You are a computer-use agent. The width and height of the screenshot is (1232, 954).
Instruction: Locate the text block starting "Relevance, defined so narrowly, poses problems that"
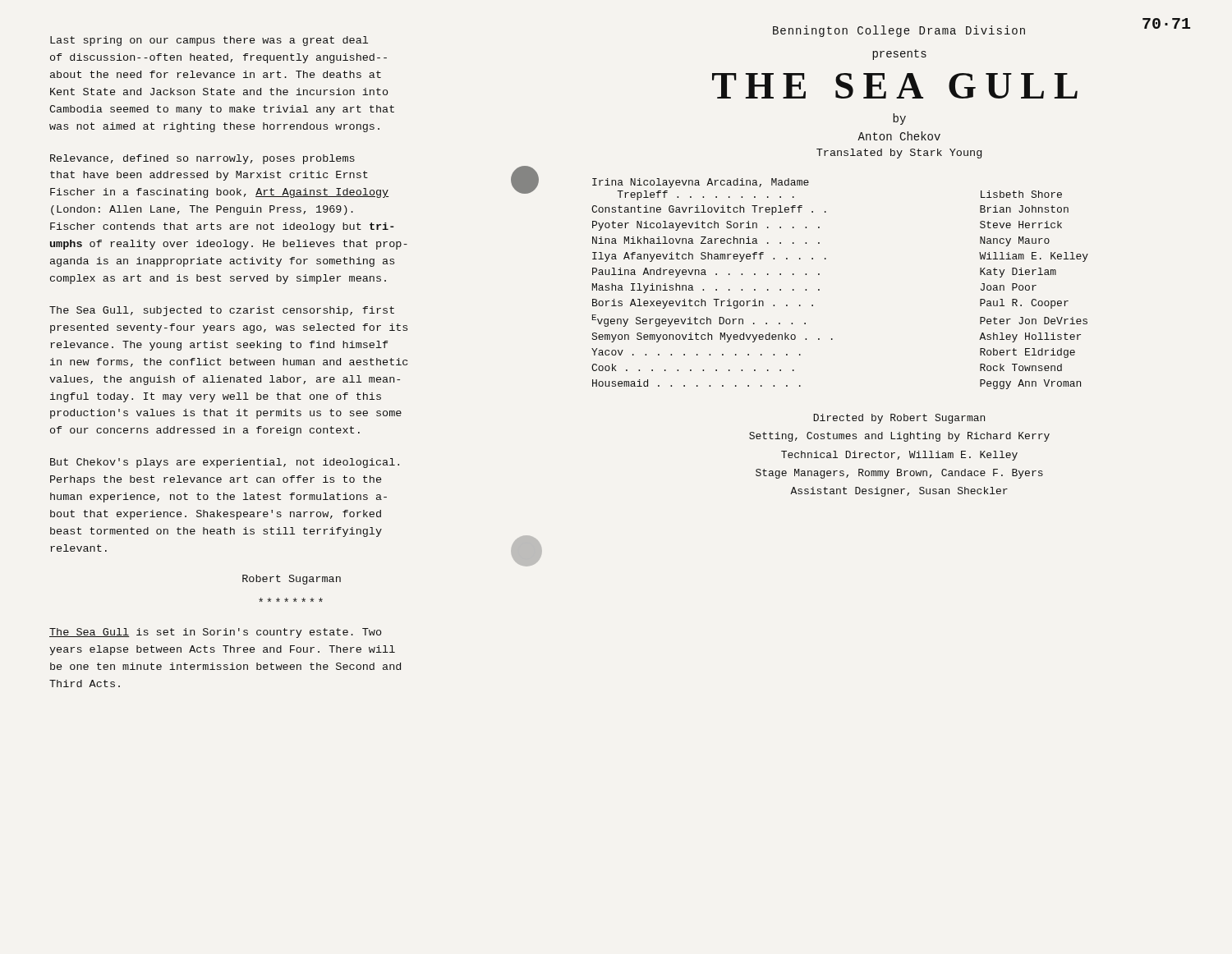click(229, 219)
